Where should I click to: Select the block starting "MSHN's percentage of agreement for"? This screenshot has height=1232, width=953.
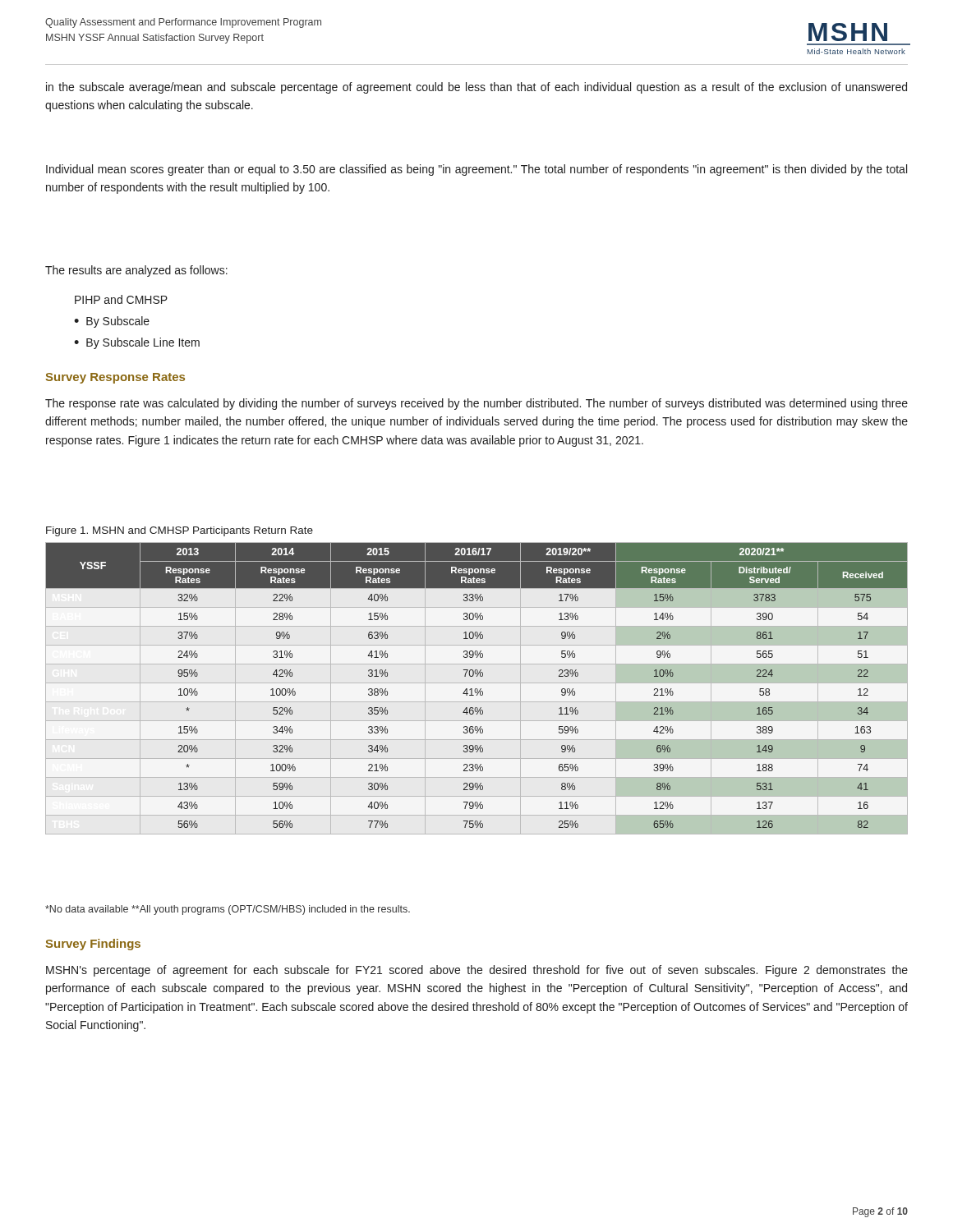(476, 998)
